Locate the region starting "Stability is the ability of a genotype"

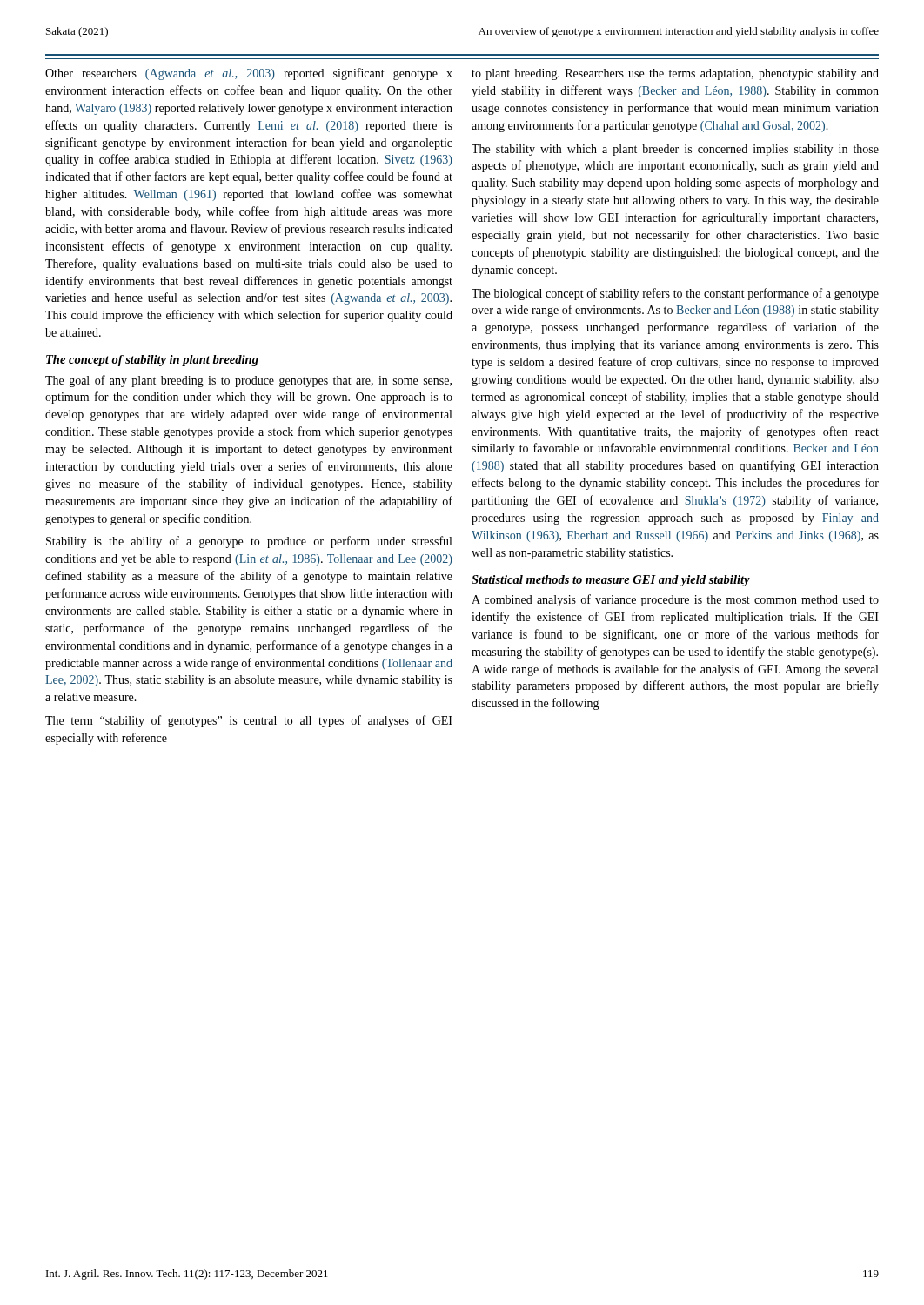[249, 620]
